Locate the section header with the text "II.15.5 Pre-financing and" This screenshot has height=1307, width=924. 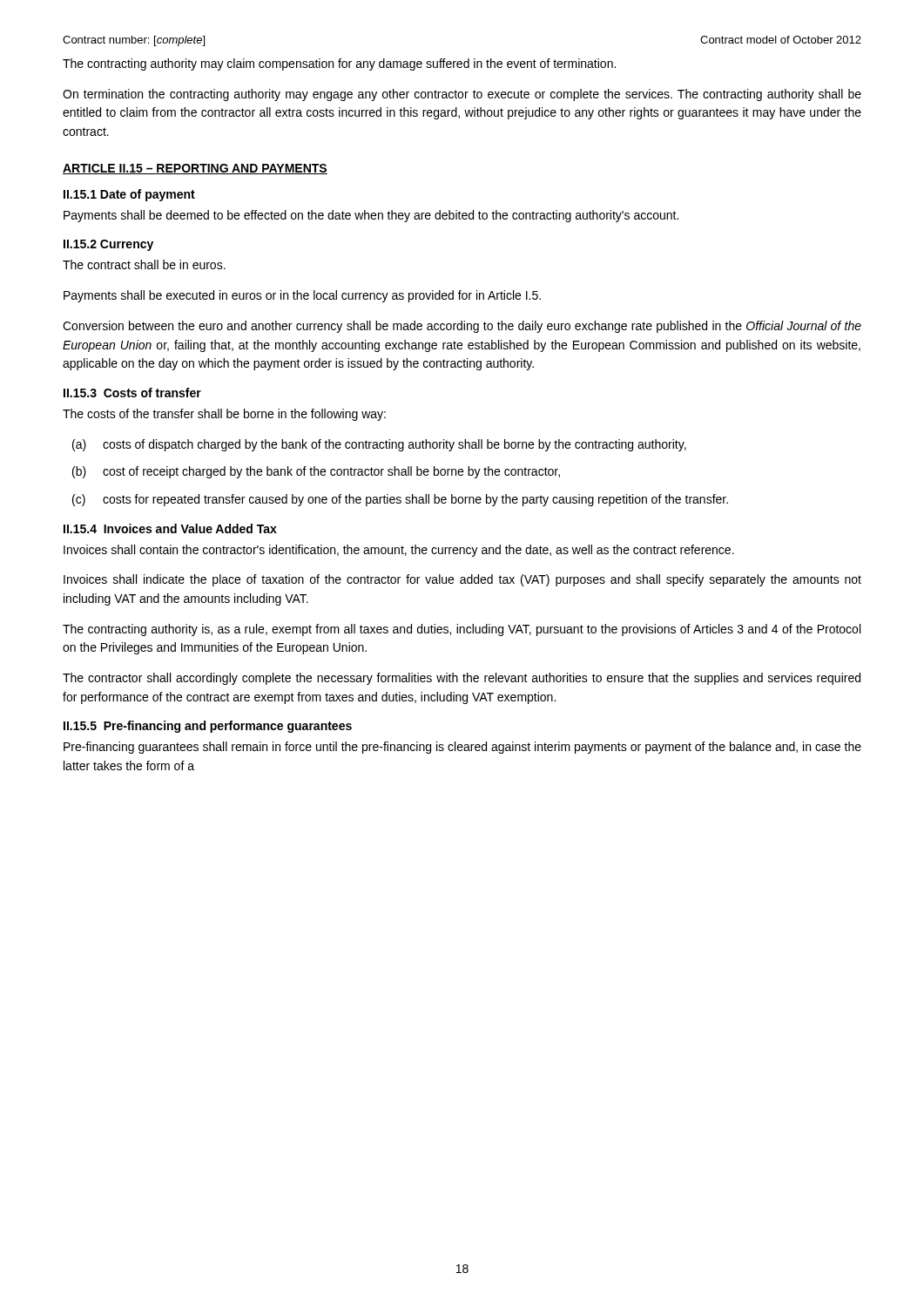click(207, 726)
